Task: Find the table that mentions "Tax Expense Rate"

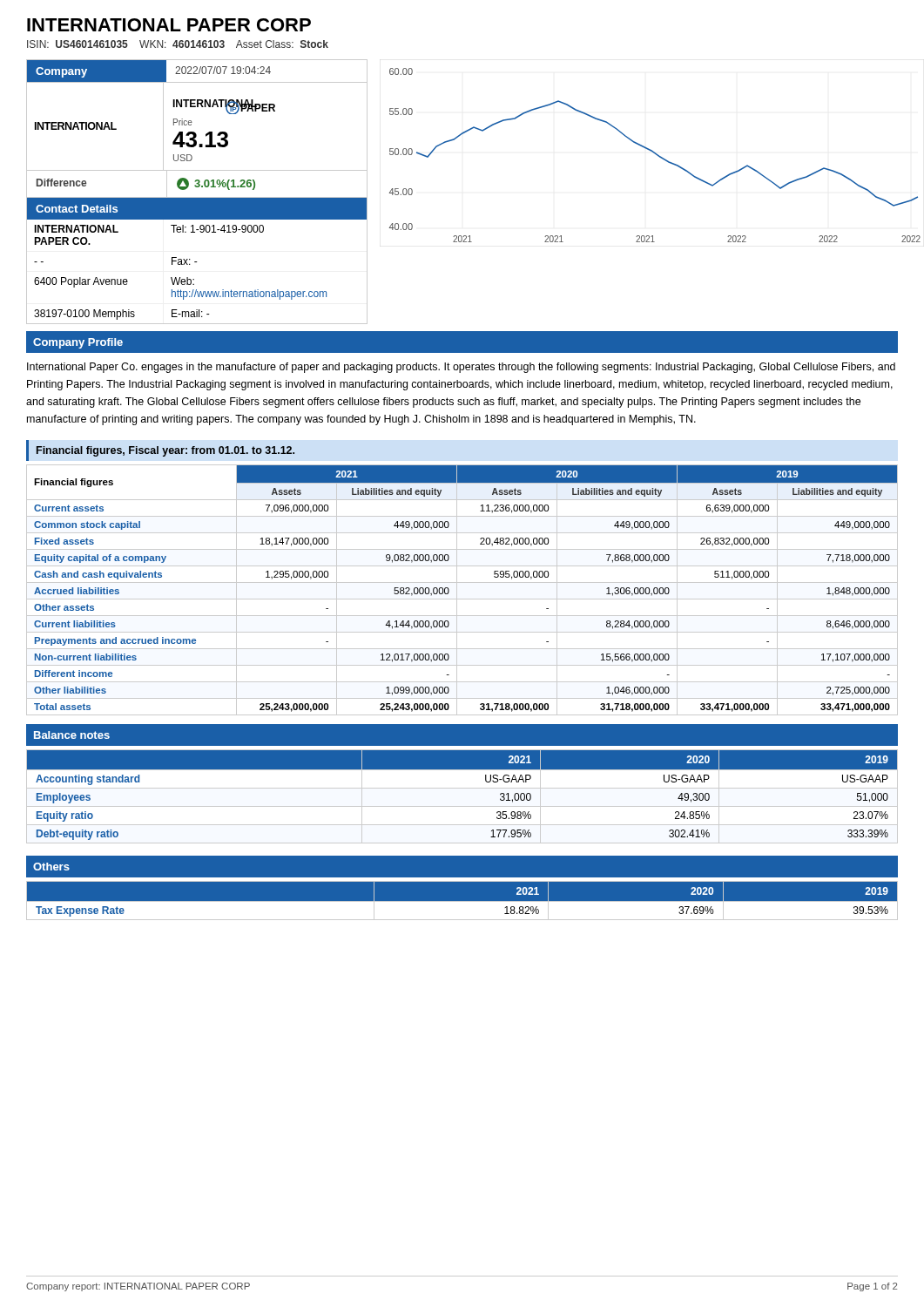Action: [x=462, y=900]
